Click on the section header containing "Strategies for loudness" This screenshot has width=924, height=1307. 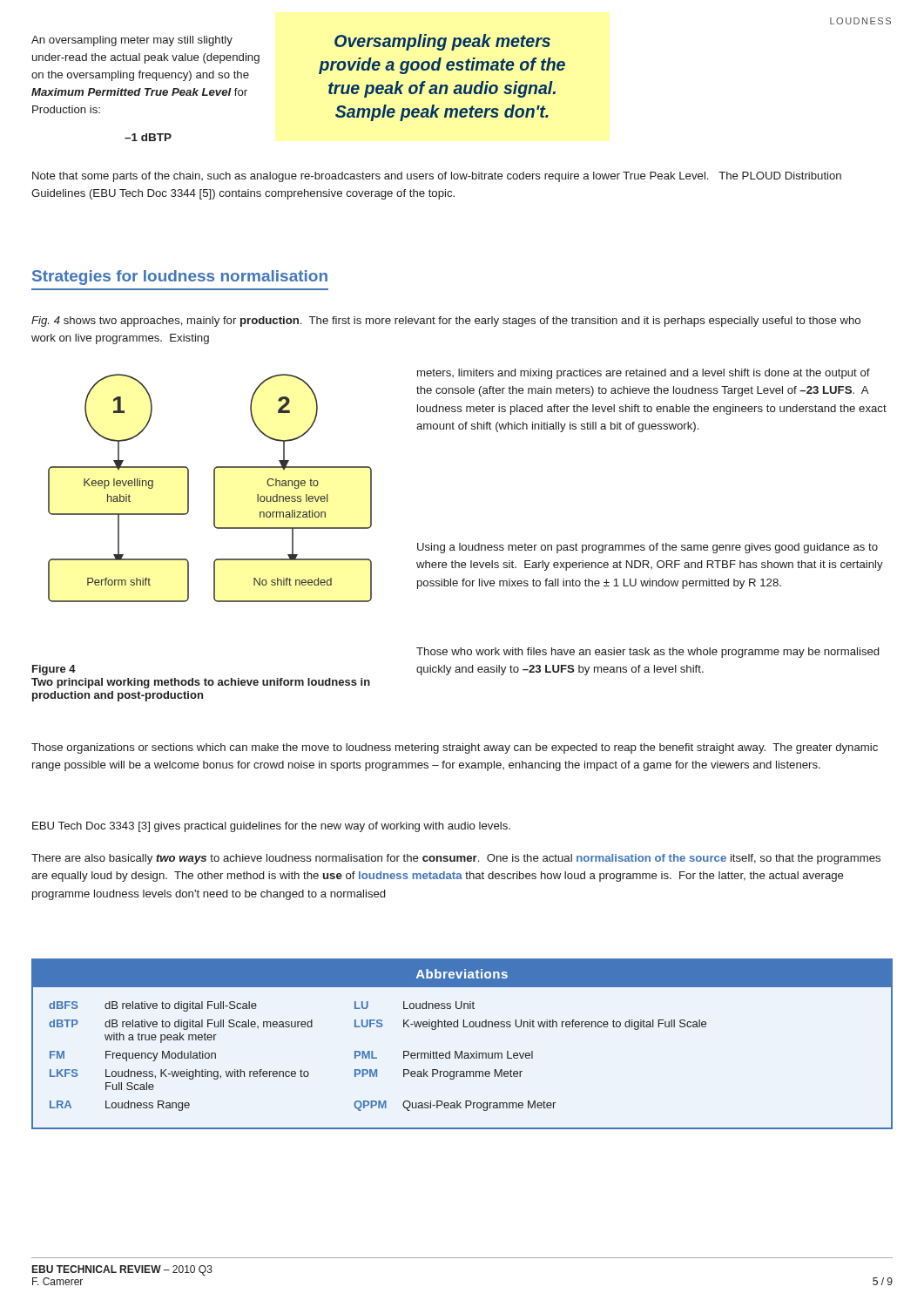click(180, 276)
